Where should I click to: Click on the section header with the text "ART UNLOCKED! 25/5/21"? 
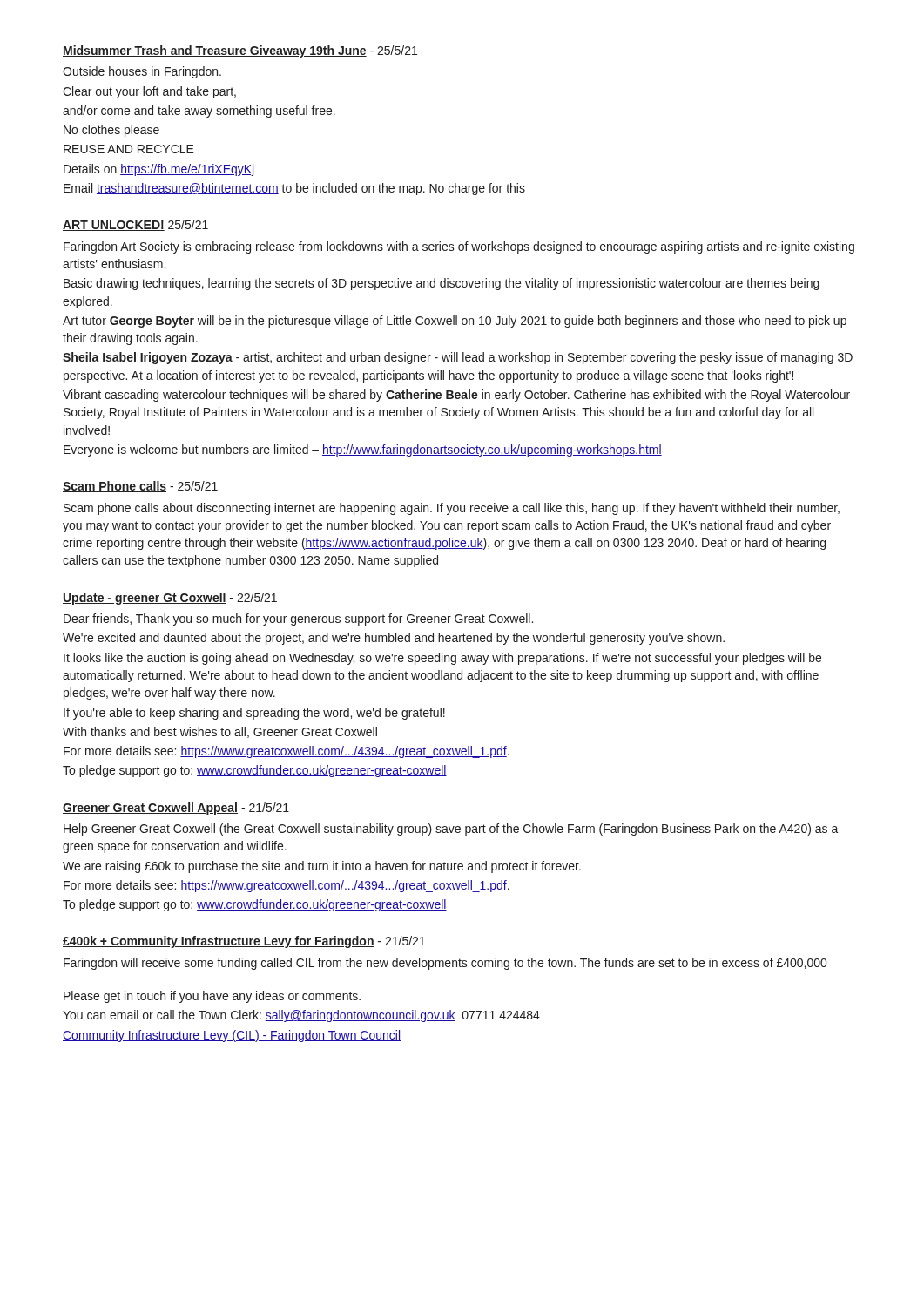click(x=135, y=225)
